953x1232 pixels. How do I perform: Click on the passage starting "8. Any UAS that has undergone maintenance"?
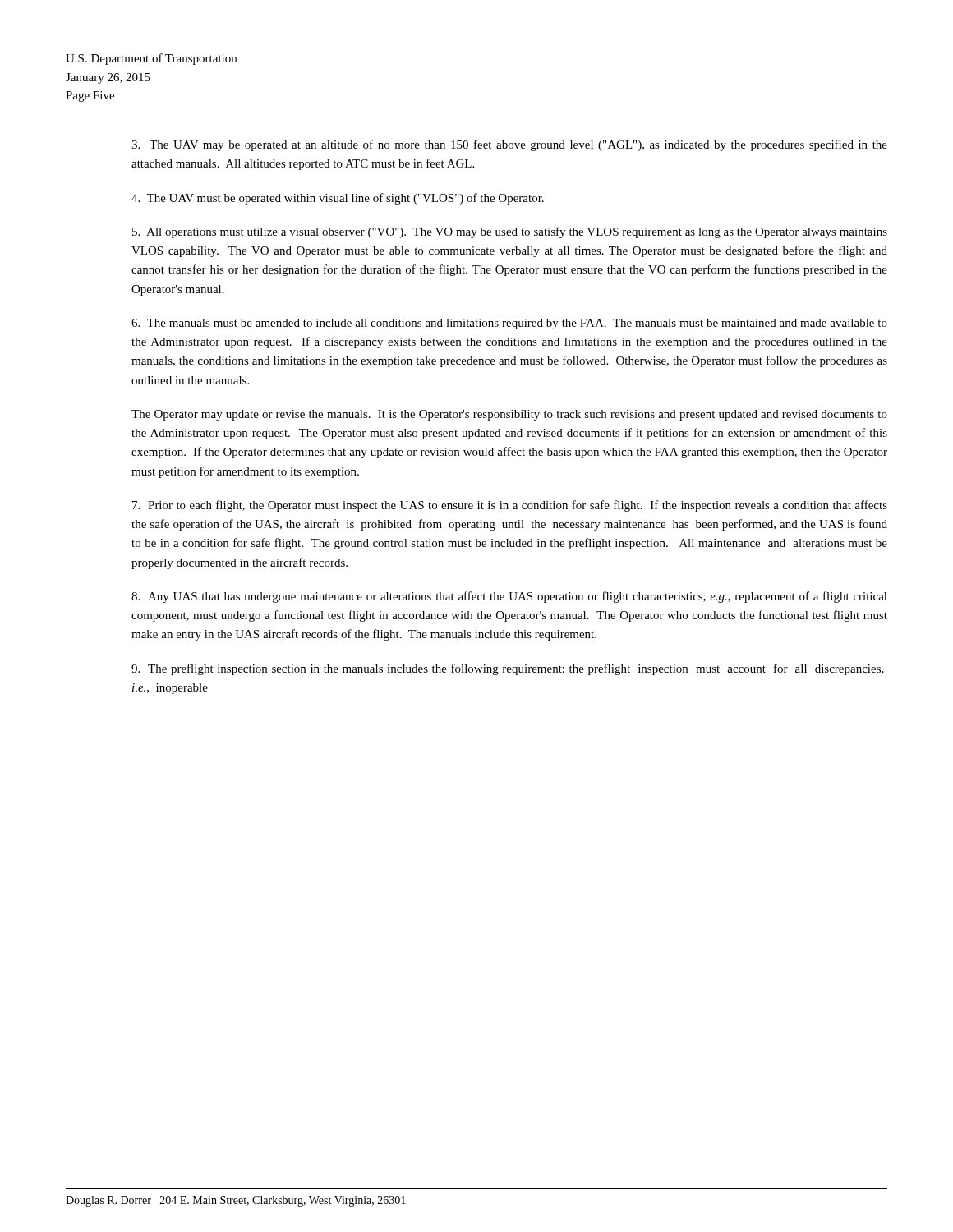point(509,615)
